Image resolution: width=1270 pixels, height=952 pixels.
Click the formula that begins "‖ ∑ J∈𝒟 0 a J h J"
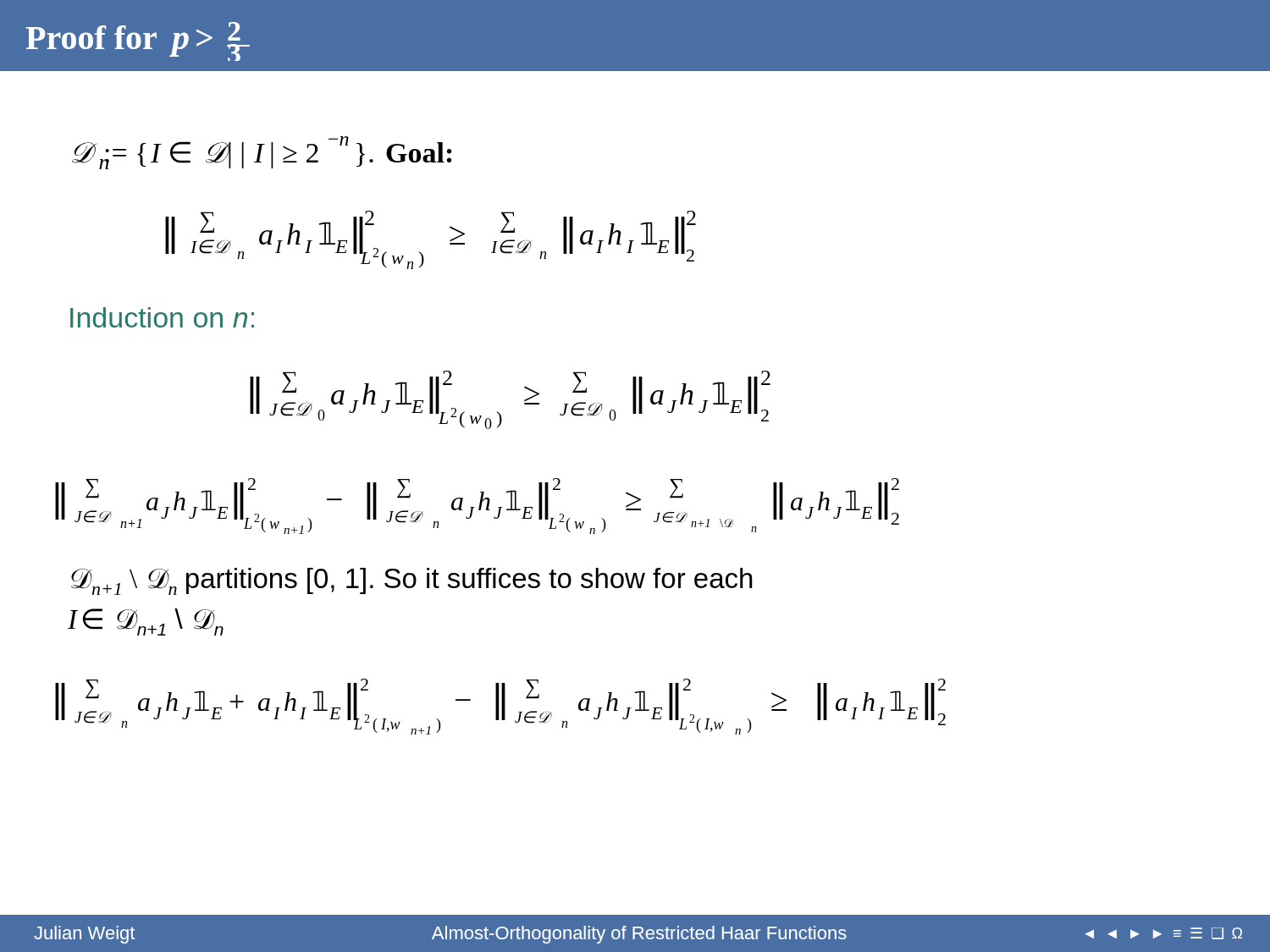635,396
